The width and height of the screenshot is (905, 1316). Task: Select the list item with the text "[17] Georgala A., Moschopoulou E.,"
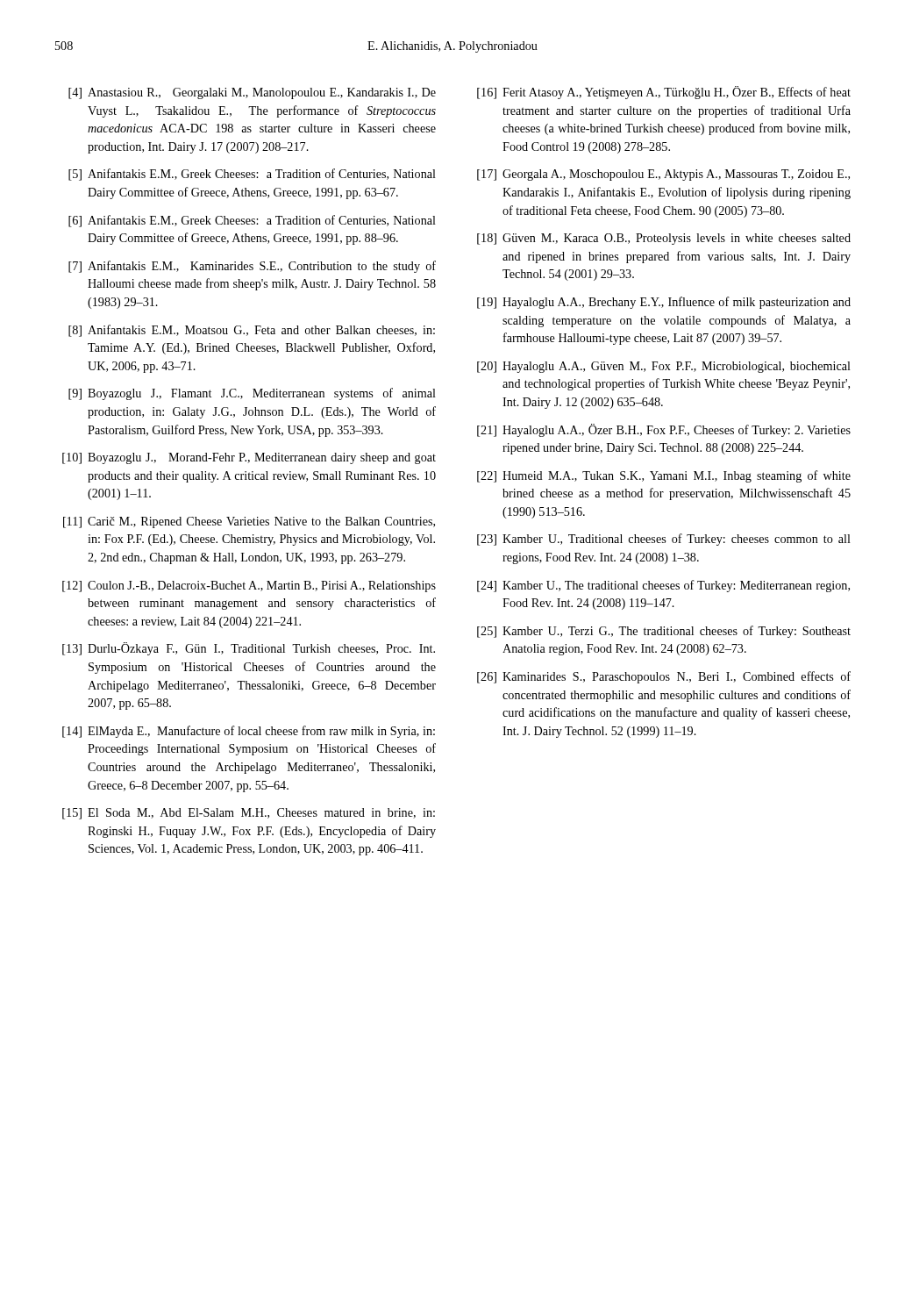click(660, 192)
